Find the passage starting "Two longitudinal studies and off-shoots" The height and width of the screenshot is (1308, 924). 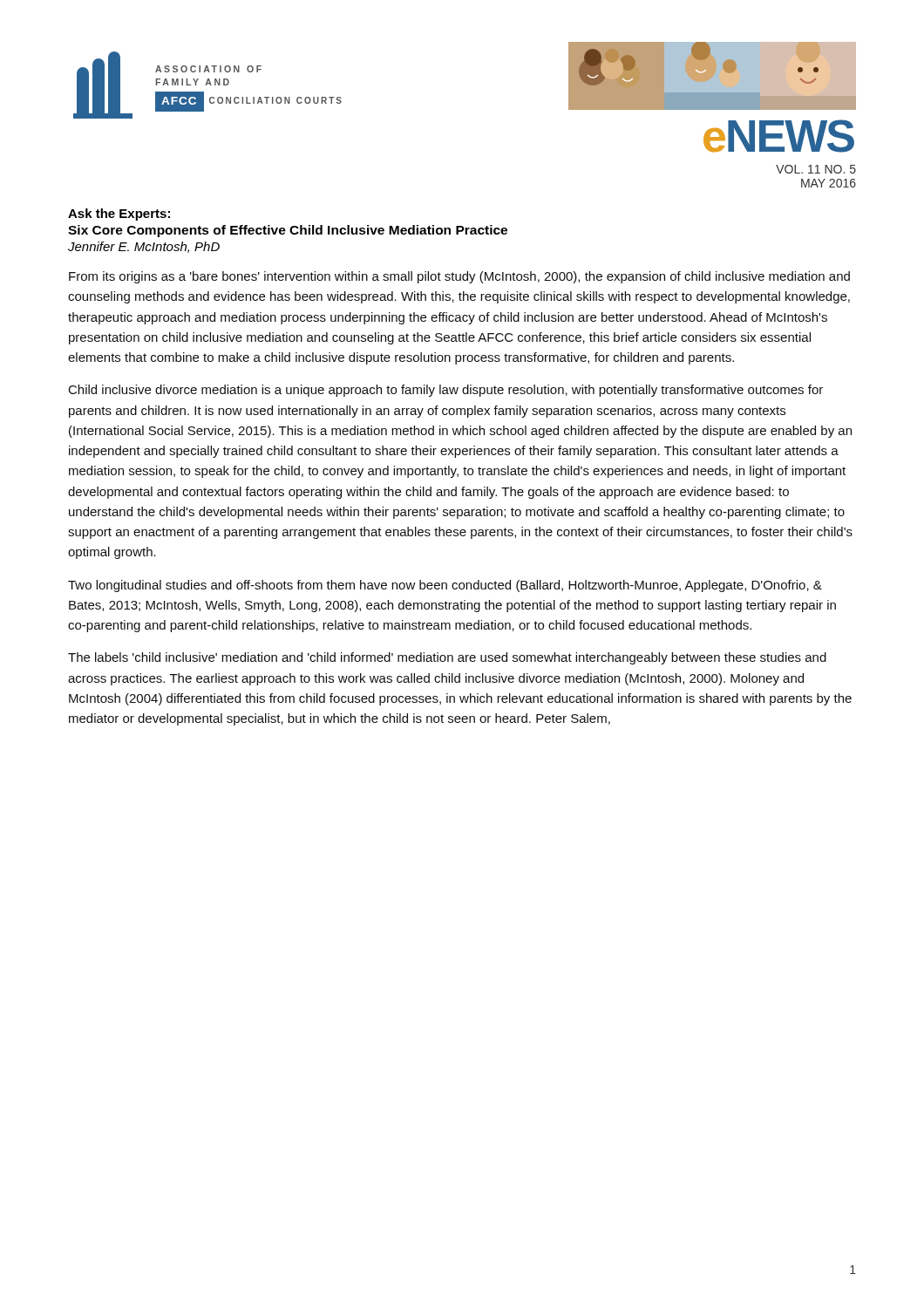[452, 604]
